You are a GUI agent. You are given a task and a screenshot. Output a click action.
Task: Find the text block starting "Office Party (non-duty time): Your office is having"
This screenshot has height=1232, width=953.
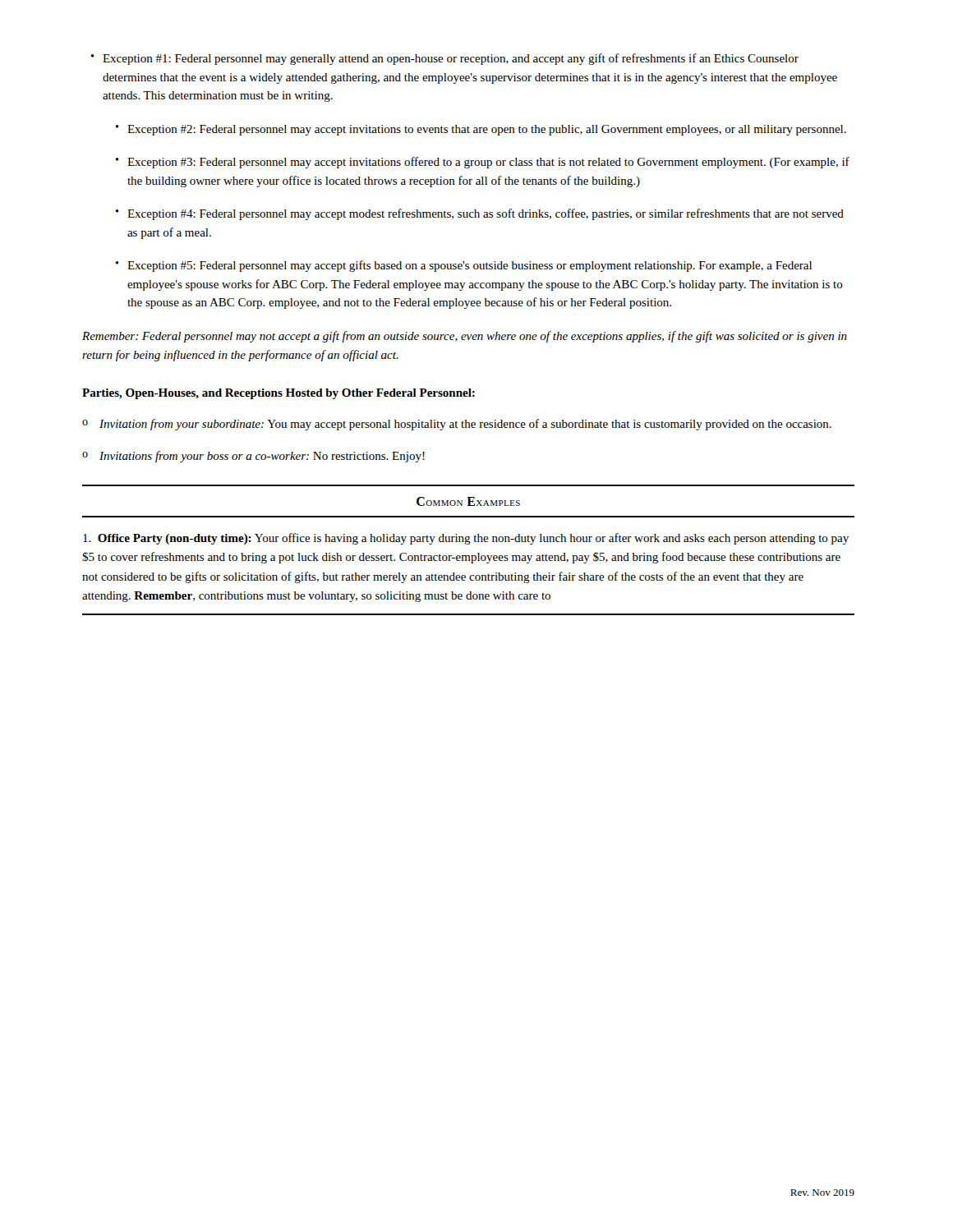pos(465,567)
